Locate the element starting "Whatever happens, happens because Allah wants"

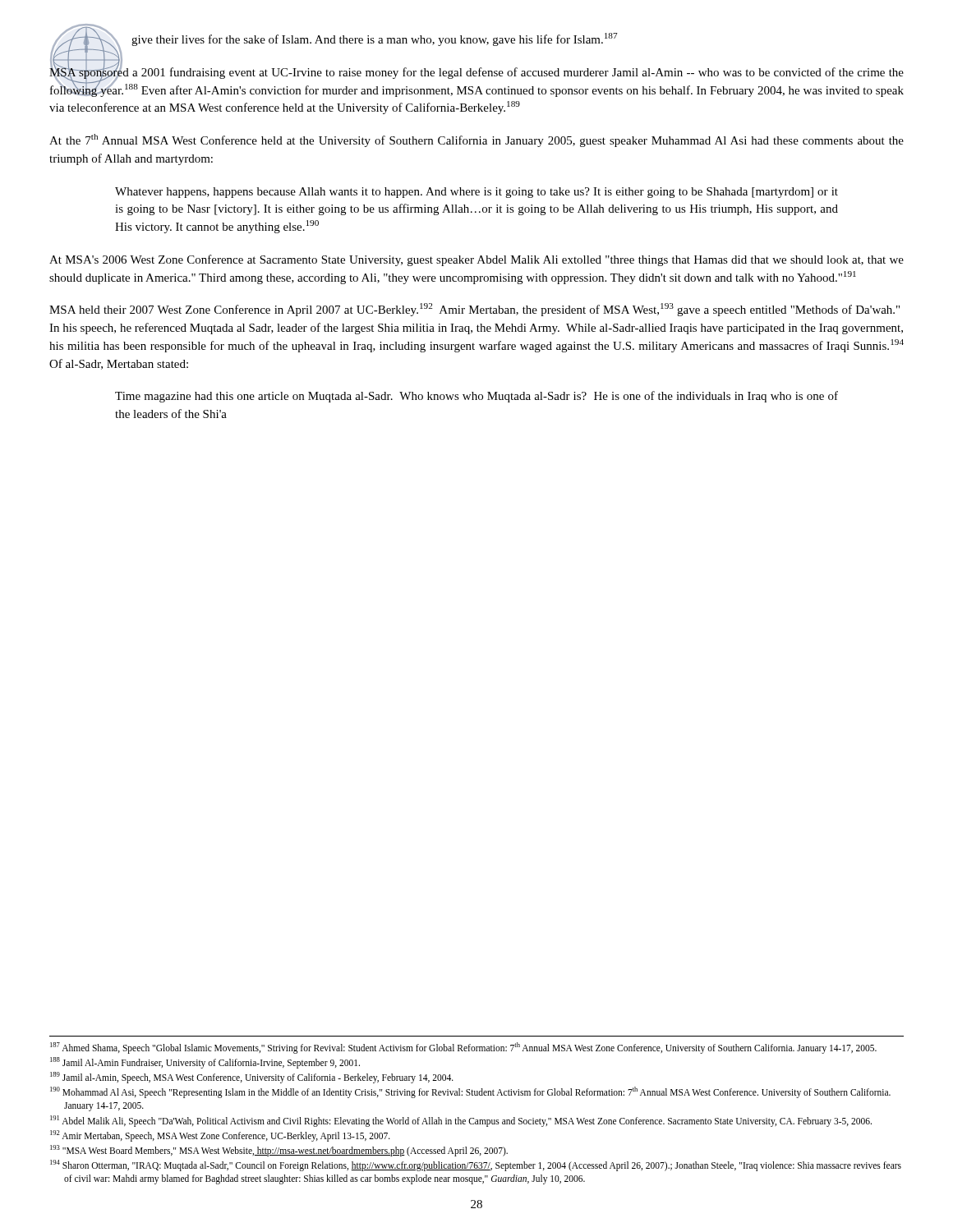(x=476, y=209)
